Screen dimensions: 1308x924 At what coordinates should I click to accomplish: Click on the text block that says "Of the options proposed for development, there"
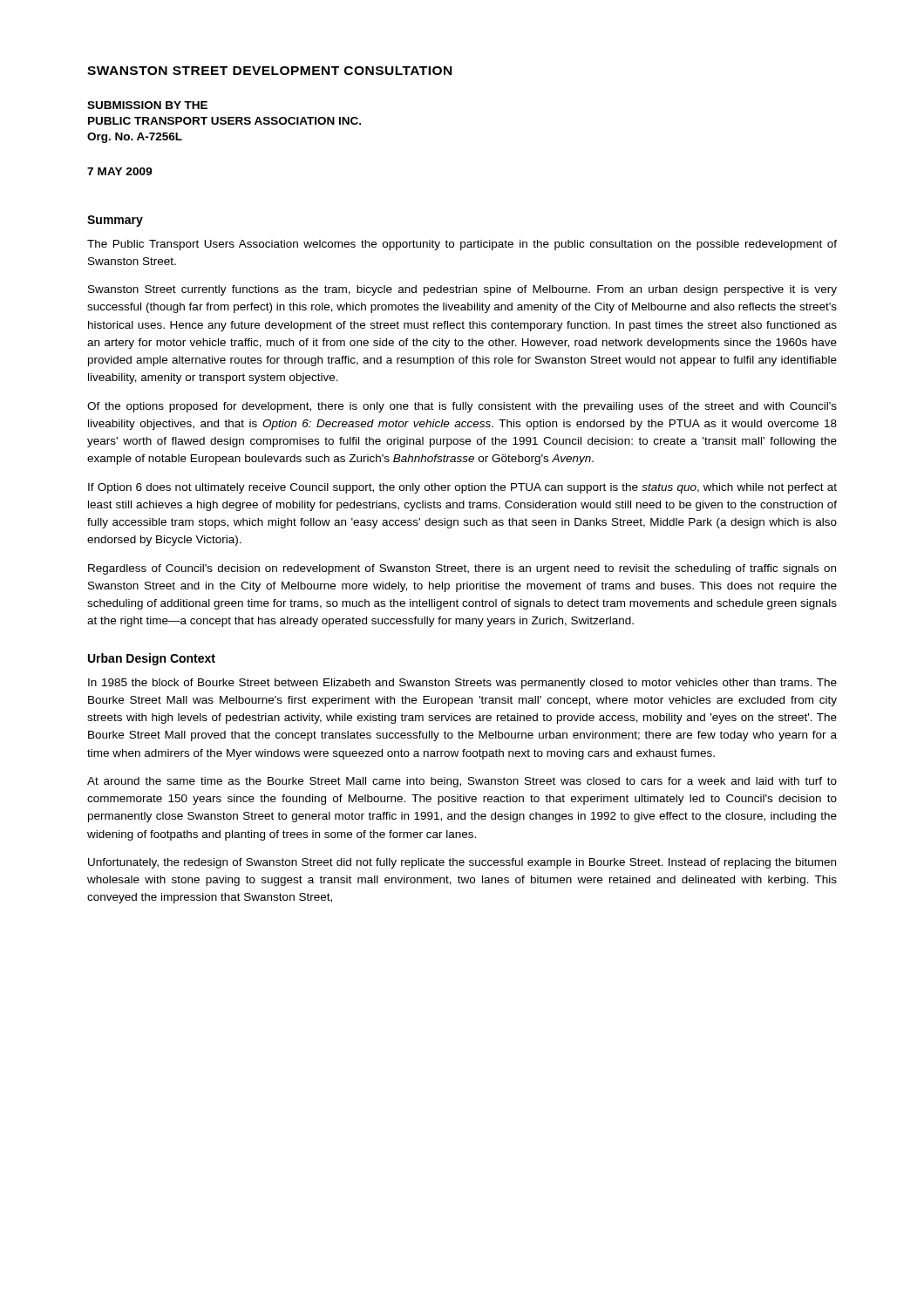pyautogui.click(x=462, y=432)
